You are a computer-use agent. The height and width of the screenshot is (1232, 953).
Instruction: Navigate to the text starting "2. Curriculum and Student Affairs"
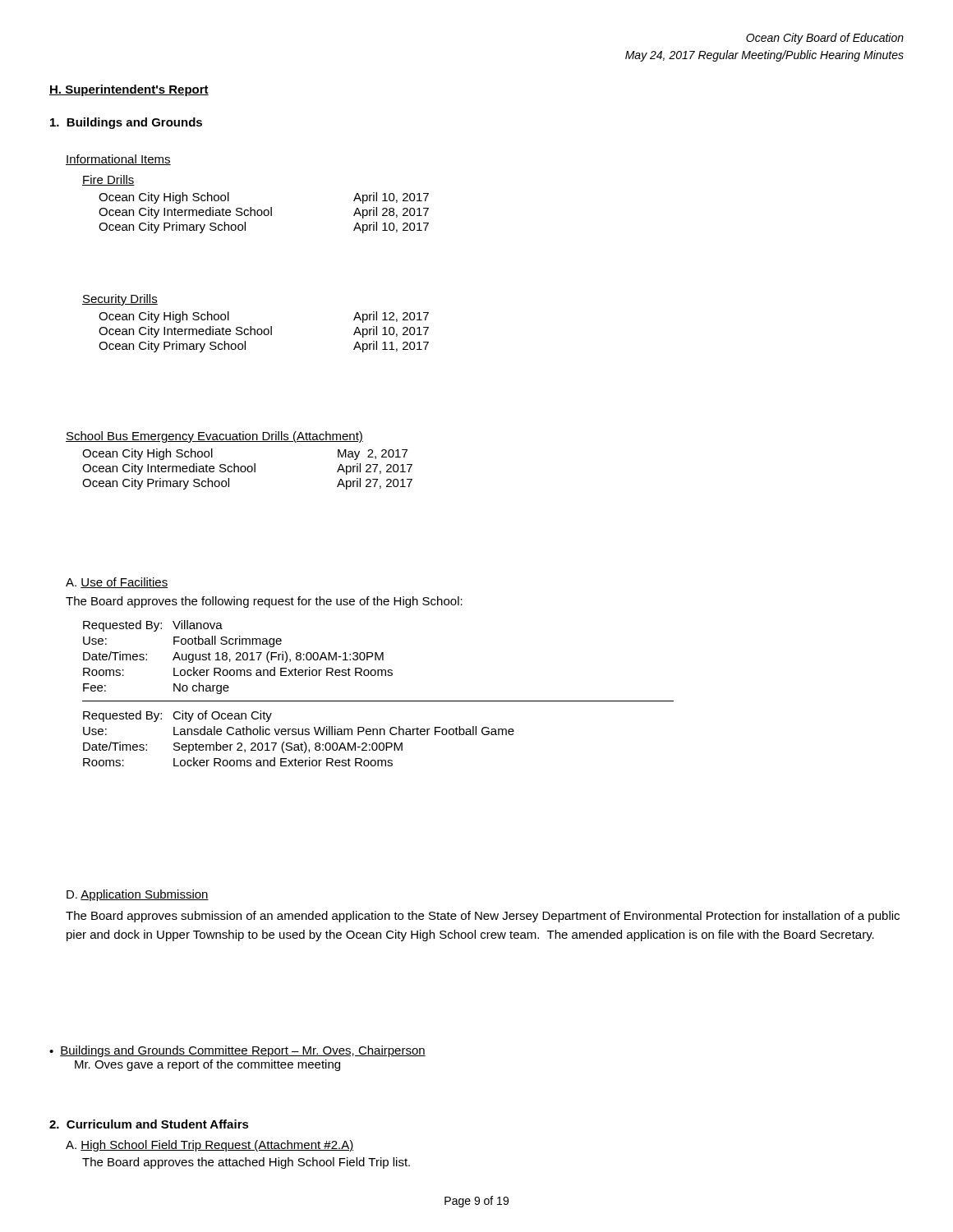point(149,1124)
